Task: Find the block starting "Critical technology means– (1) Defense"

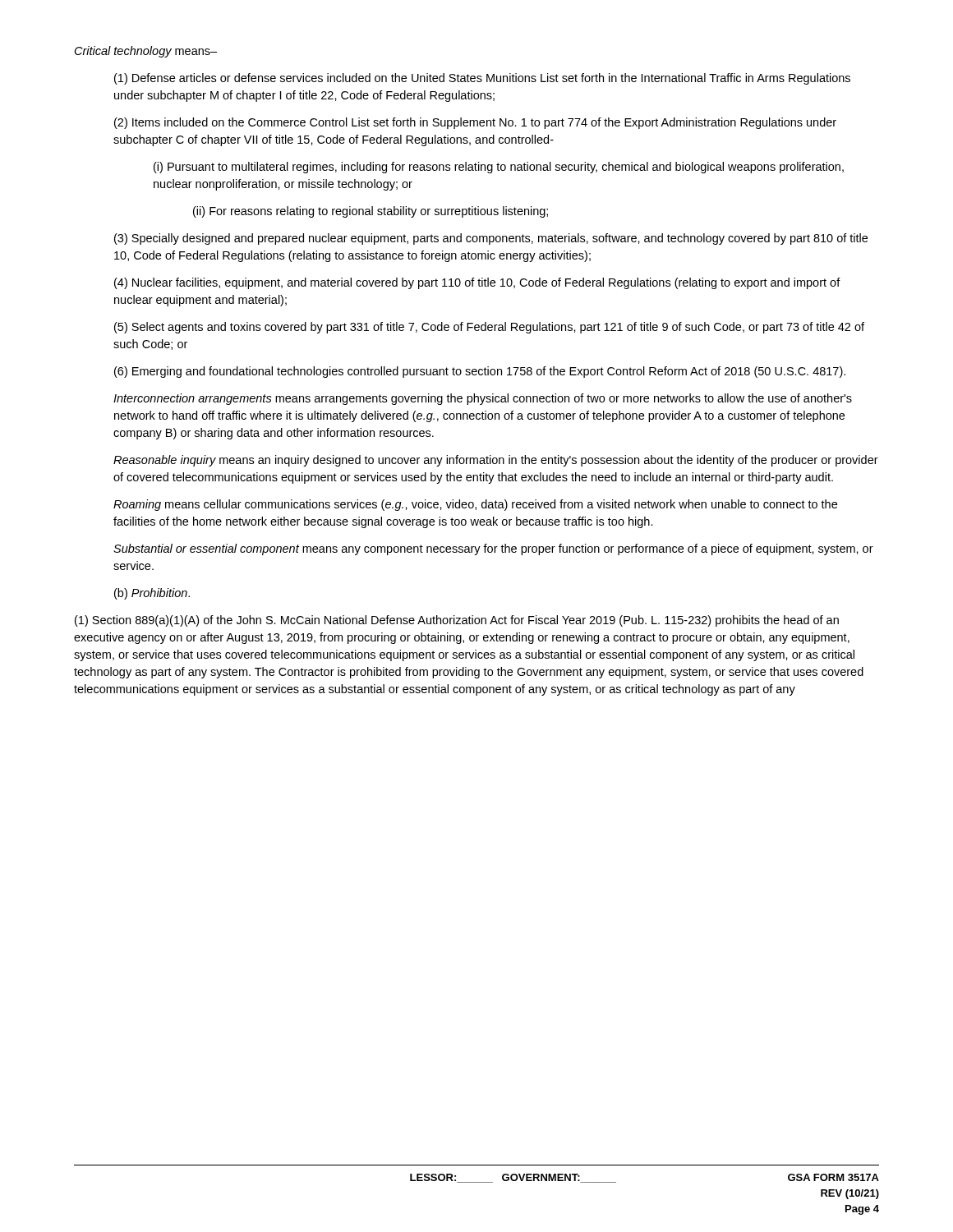Action: pyautogui.click(x=476, y=371)
